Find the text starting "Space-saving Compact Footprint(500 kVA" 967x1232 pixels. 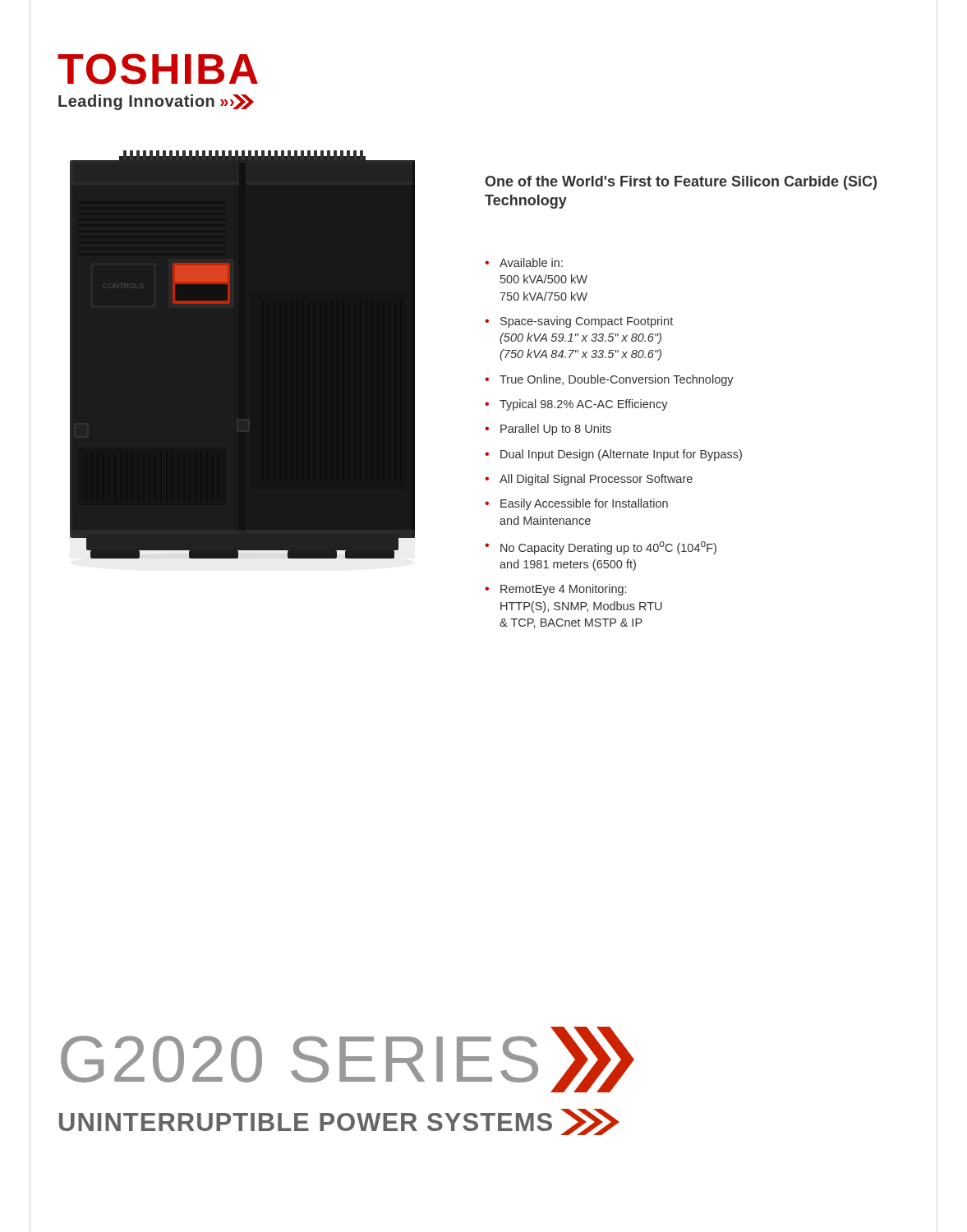(x=586, y=338)
